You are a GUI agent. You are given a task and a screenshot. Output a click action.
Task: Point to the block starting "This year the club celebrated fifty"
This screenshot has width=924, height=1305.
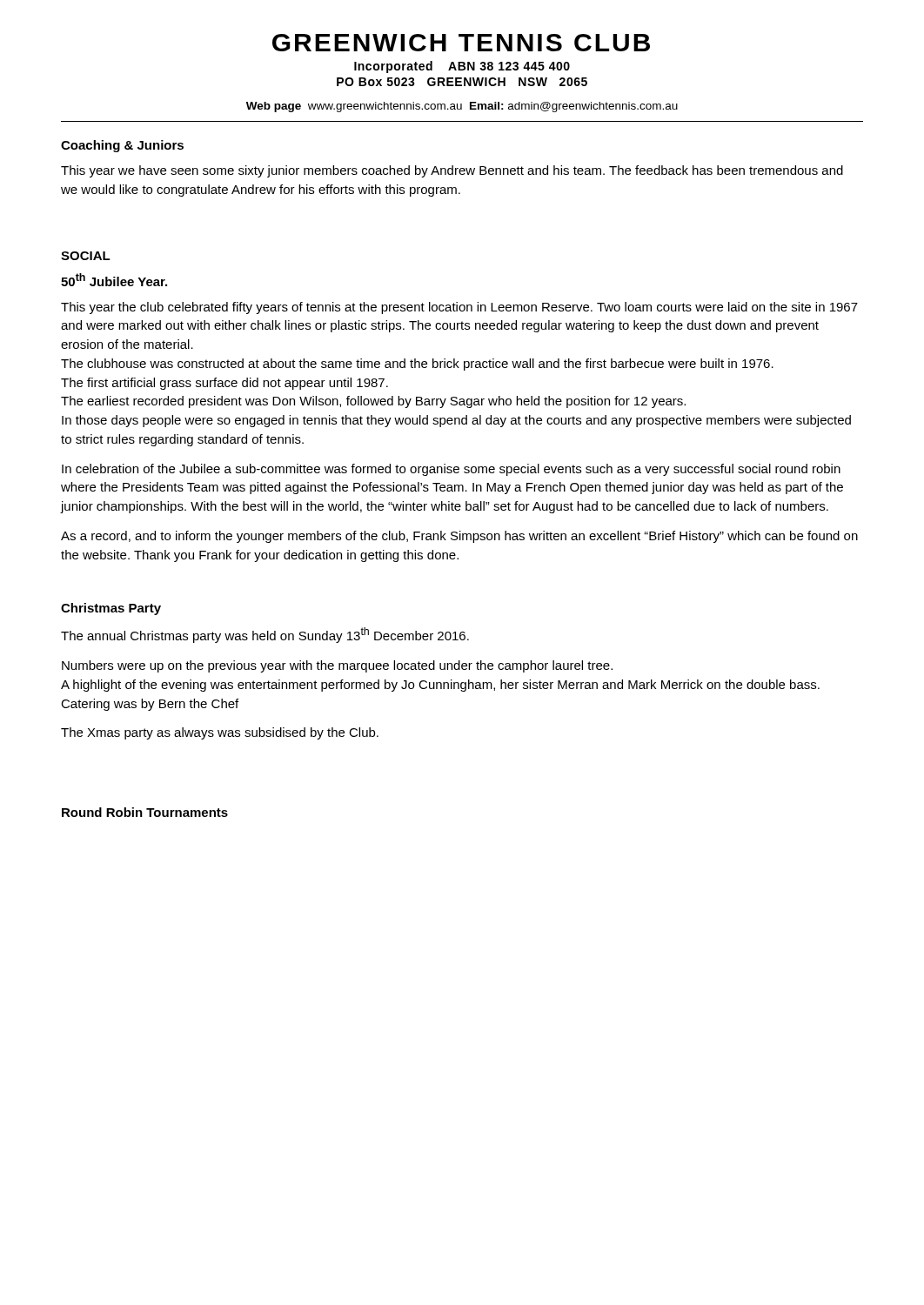459,372
